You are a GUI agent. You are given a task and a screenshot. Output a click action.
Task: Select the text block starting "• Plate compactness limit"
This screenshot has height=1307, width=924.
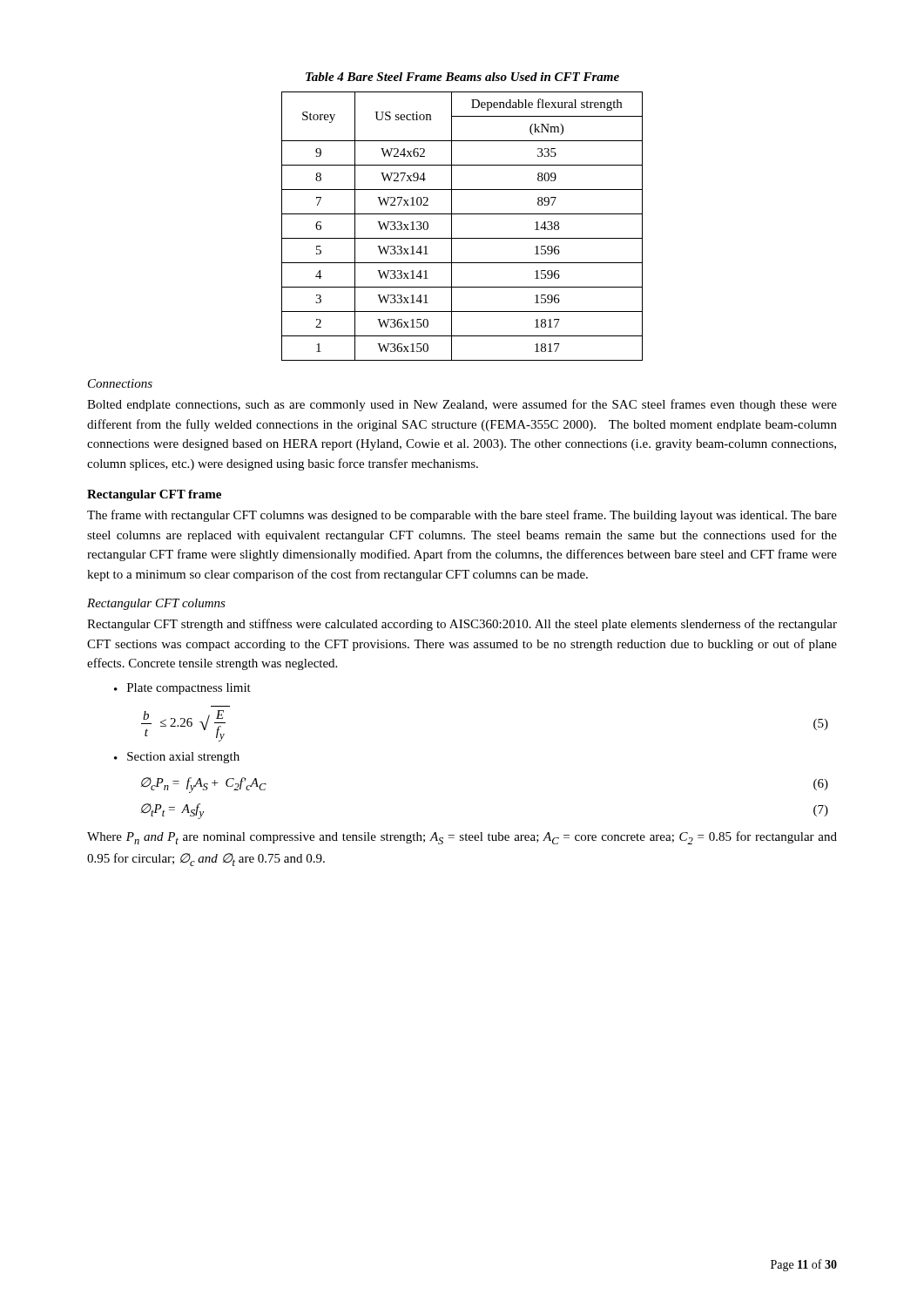pos(182,688)
